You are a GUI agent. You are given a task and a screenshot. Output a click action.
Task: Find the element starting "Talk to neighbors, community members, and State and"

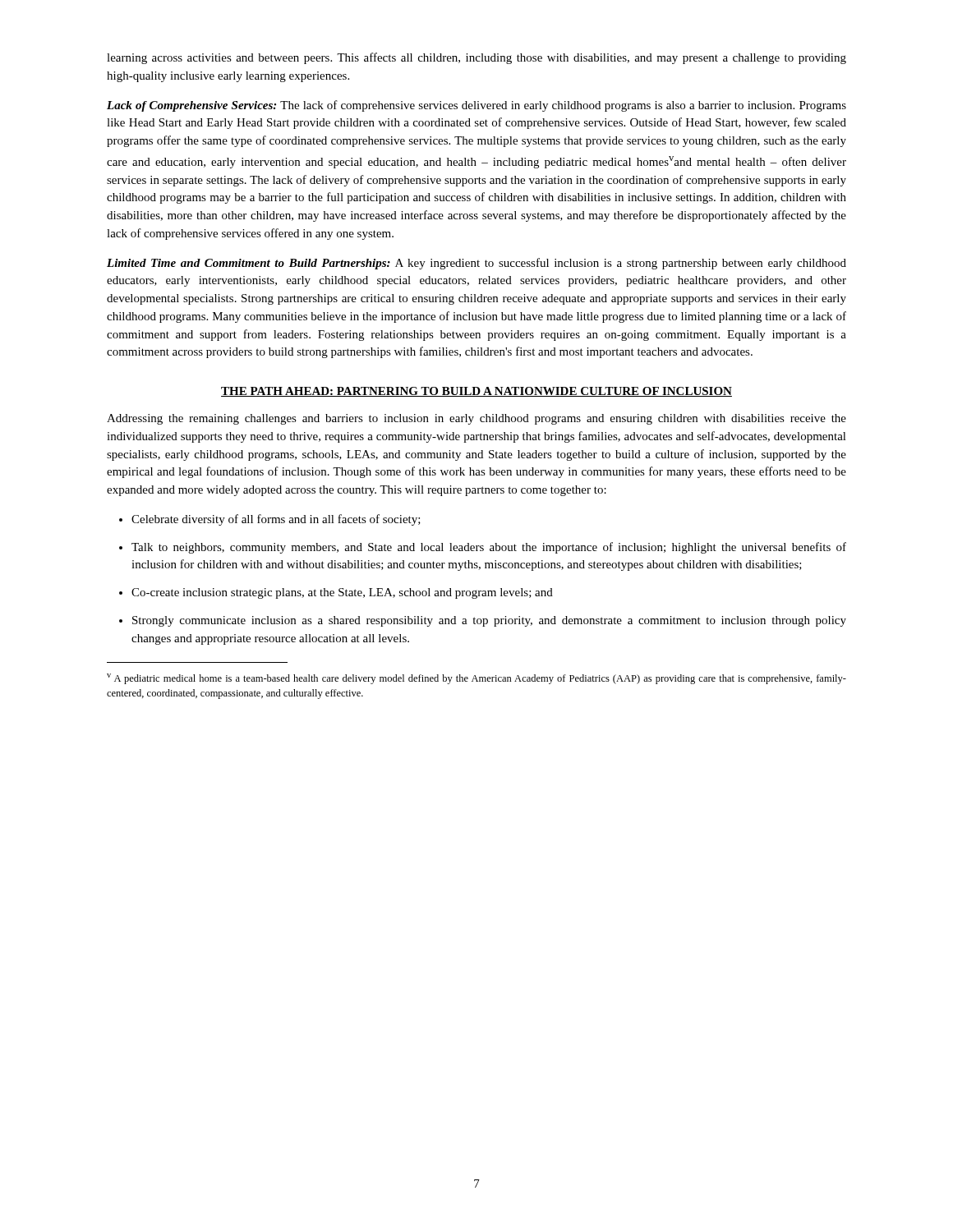click(x=489, y=556)
